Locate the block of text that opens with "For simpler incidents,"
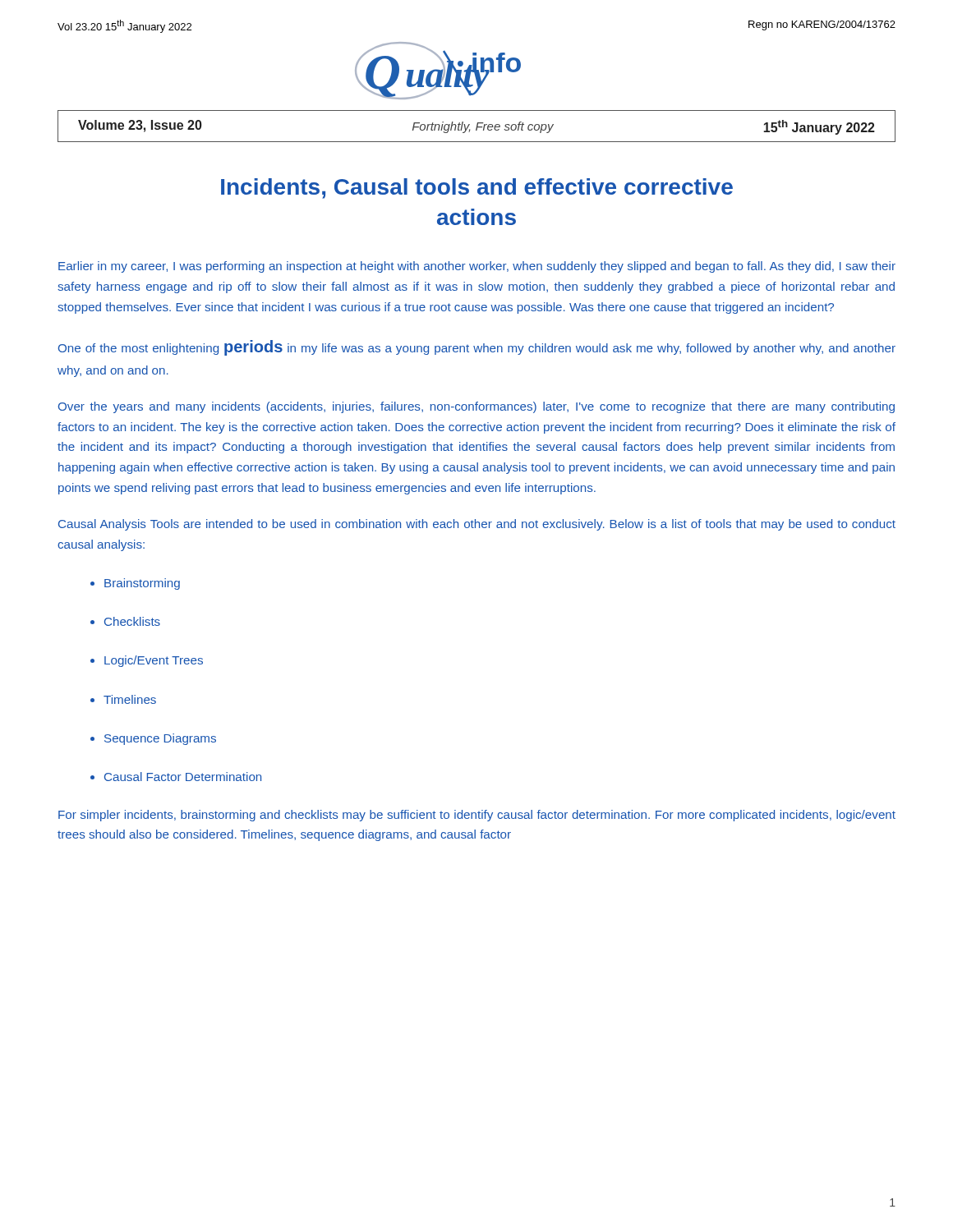 click(x=476, y=824)
